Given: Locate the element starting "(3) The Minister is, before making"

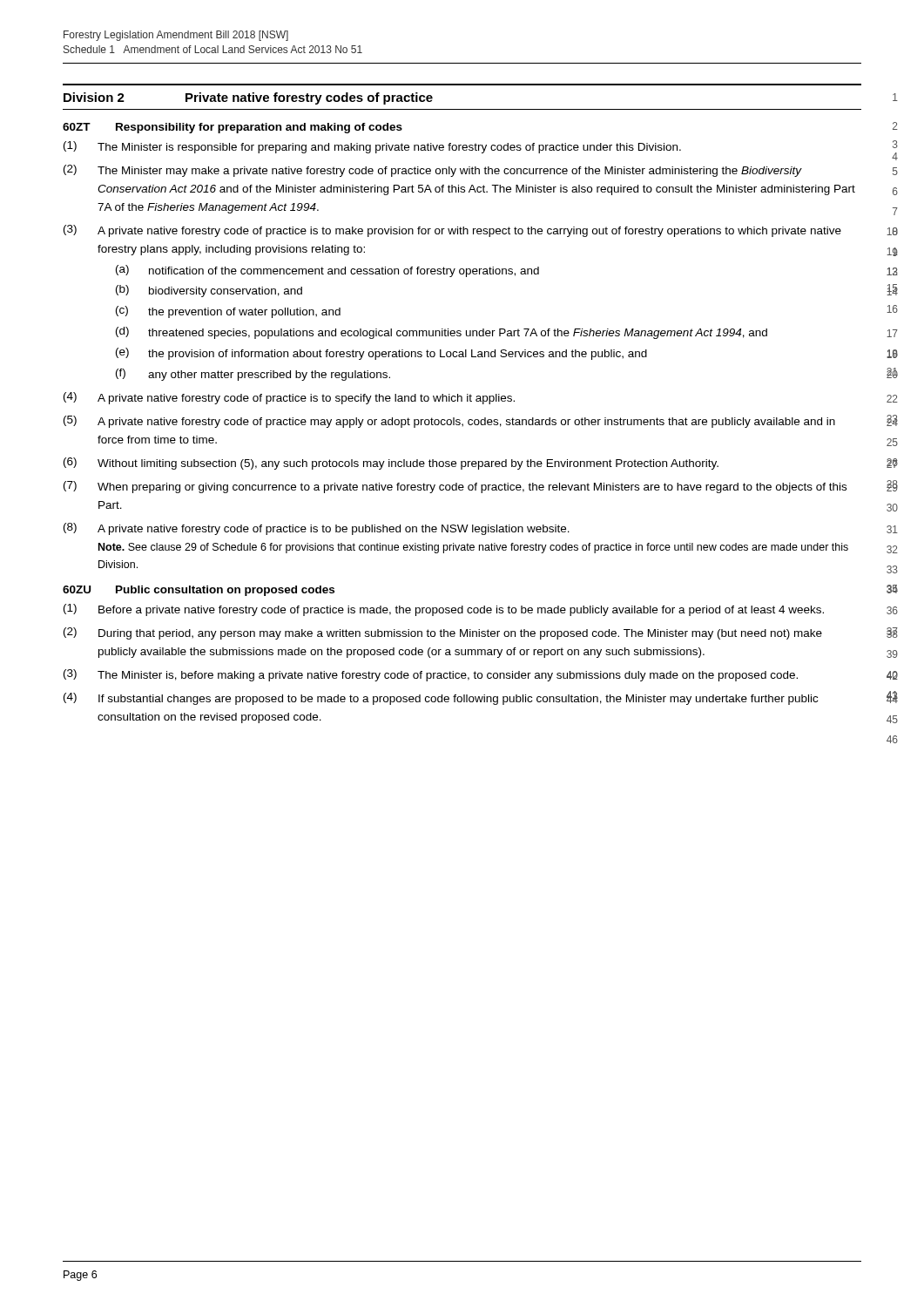Looking at the screenshot, I should pyautogui.click(x=462, y=676).
